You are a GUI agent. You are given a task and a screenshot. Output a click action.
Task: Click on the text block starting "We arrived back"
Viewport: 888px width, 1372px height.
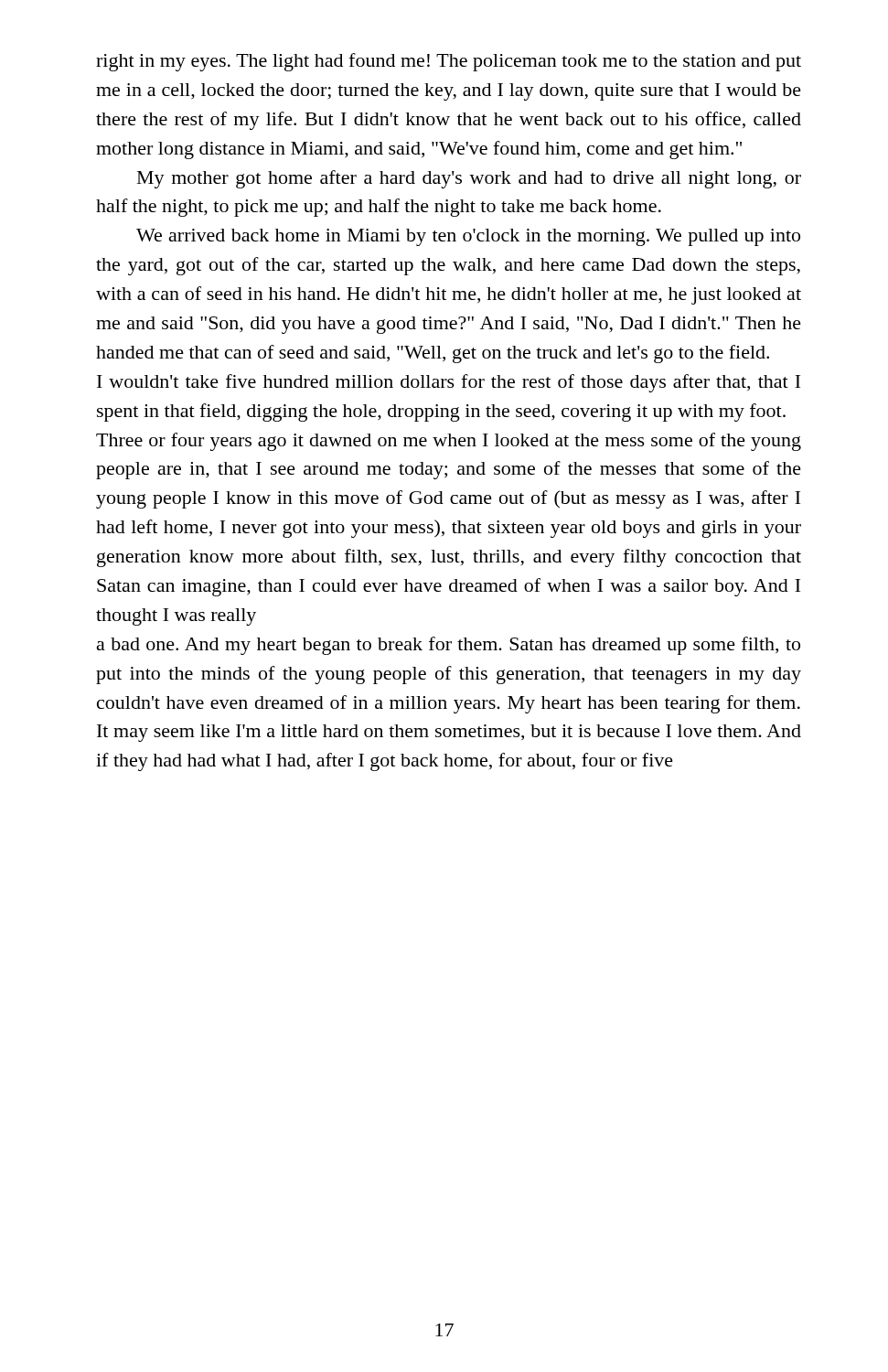click(449, 293)
